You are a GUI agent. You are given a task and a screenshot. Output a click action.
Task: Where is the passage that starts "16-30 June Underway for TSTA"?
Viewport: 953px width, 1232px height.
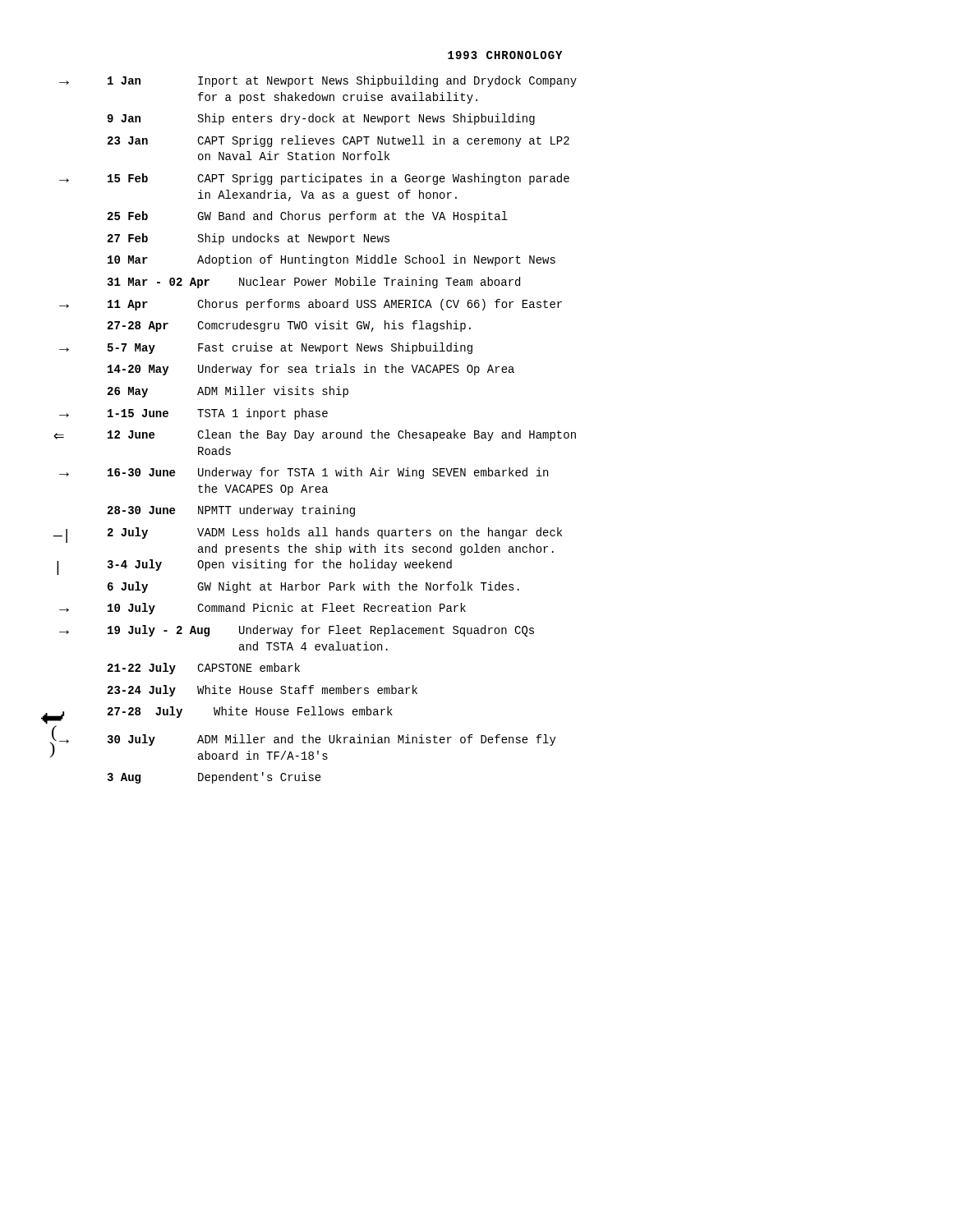[505, 482]
